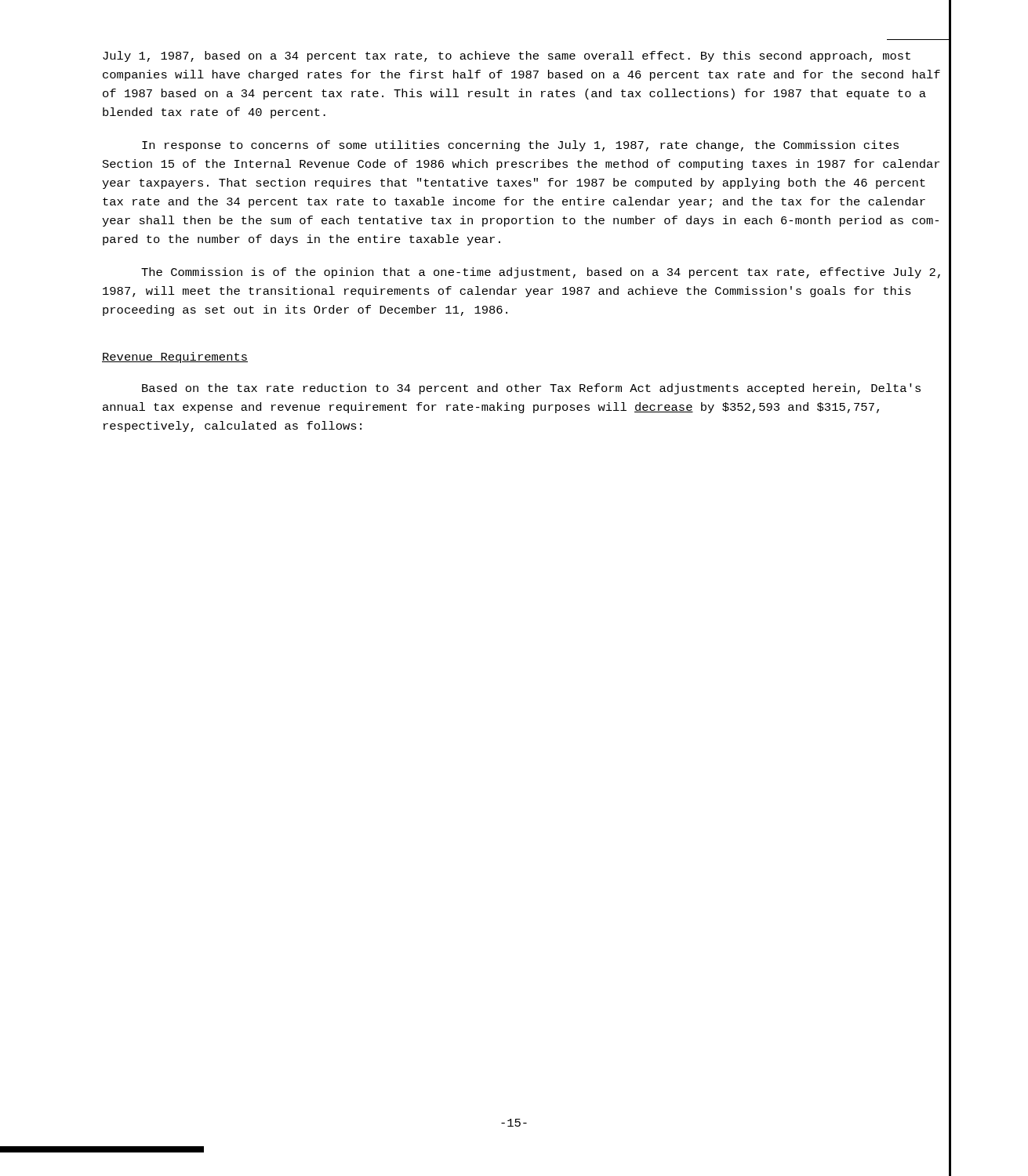This screenshot has height=1176, width=1028.
Task: Locate the block of text that opens with "July 1, 1987, based on a 34 percent"
Action: 526,85
